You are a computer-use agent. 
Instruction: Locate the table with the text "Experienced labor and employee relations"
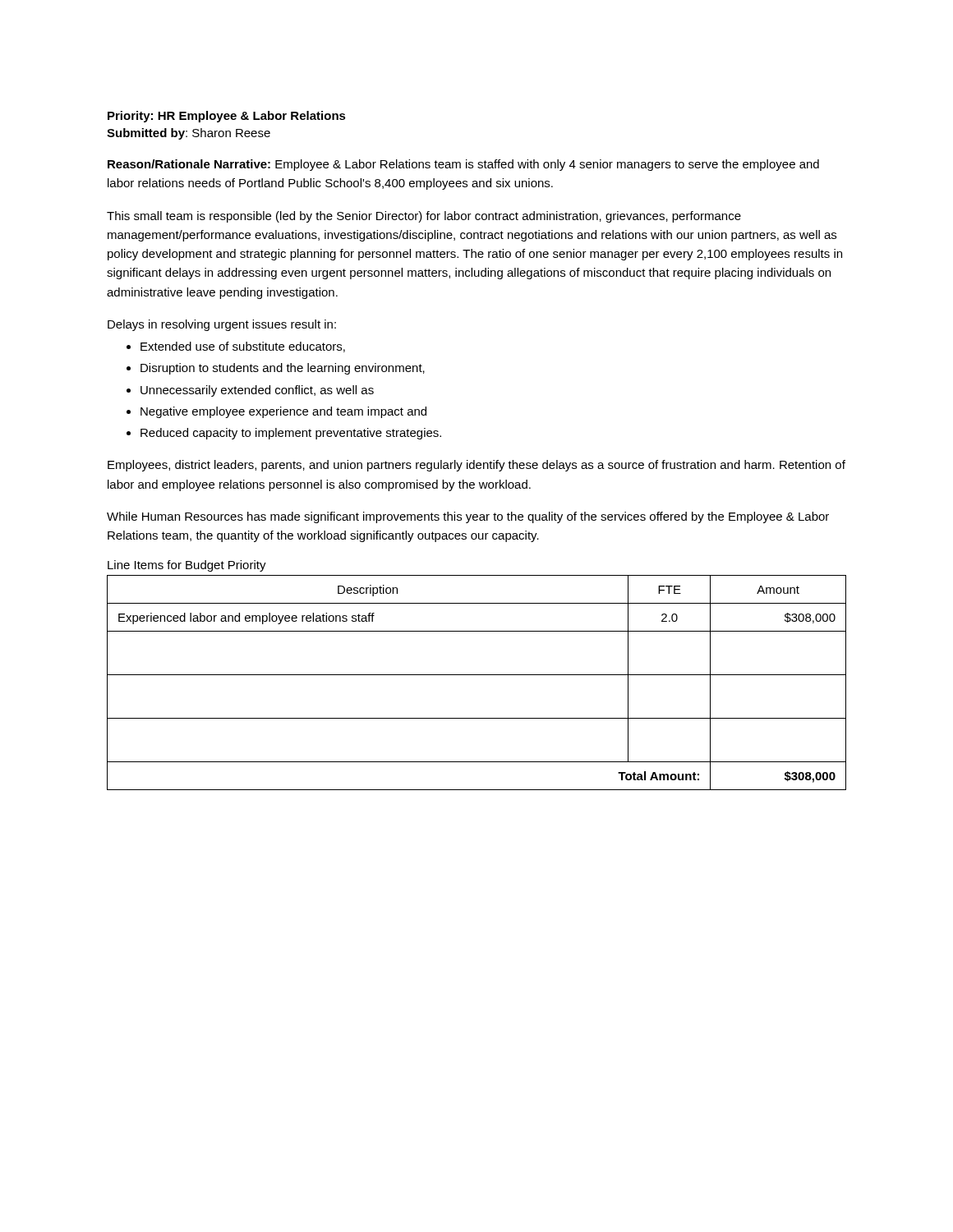pyautogui.click(x=476, y=683)
